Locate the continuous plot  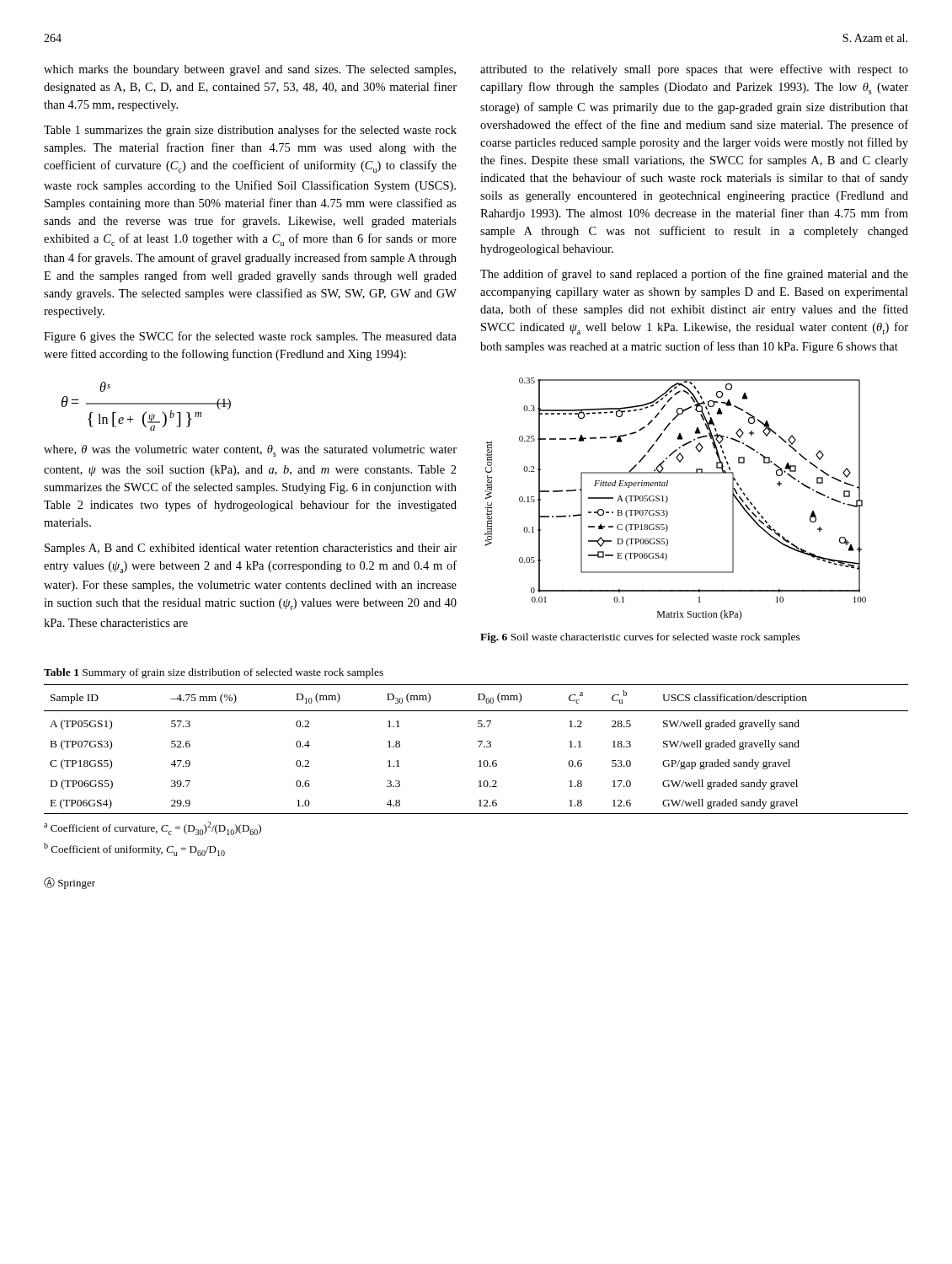pos(694,494)
